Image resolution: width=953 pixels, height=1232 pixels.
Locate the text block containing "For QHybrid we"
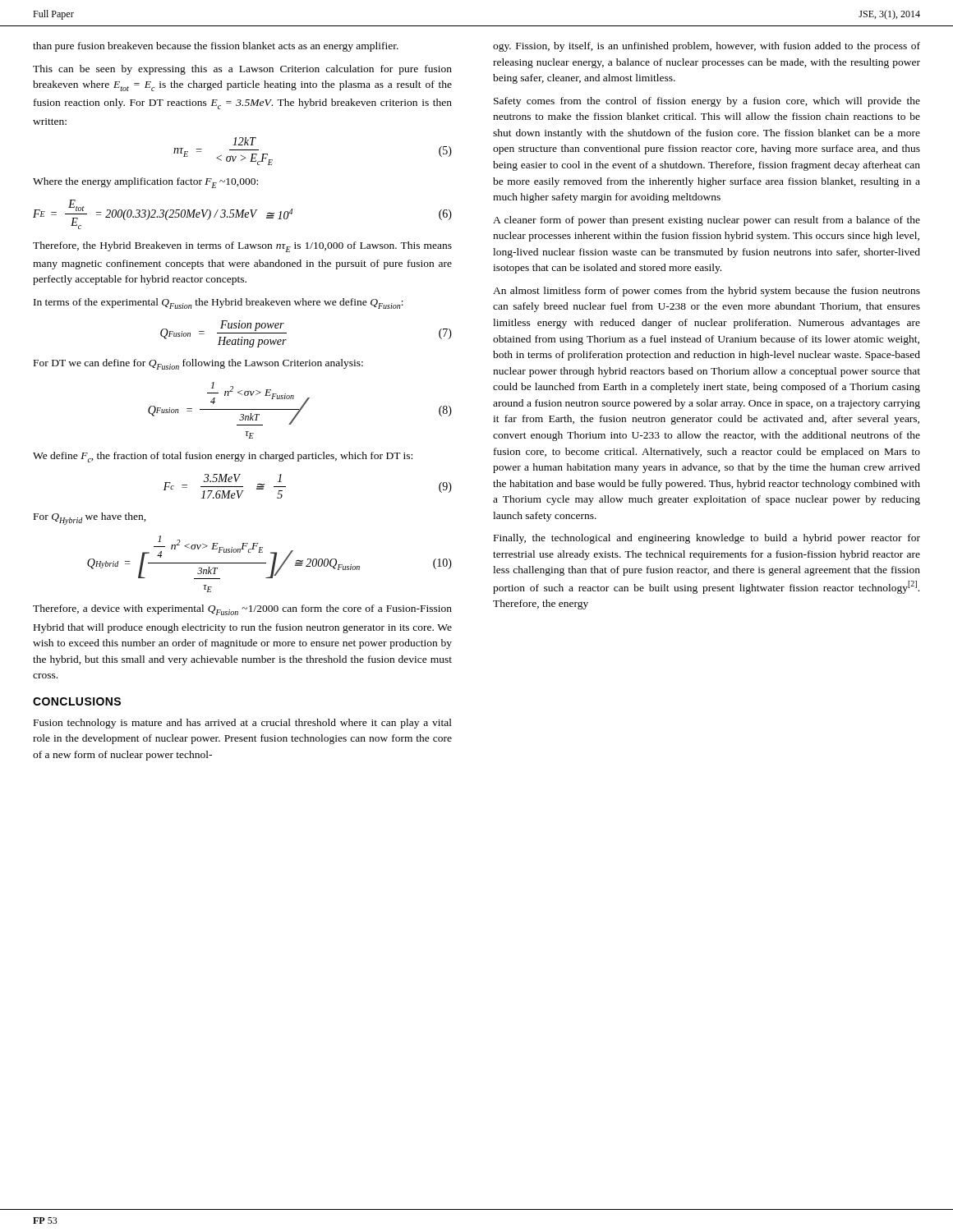pyautogui.click(x=90, y=519)
